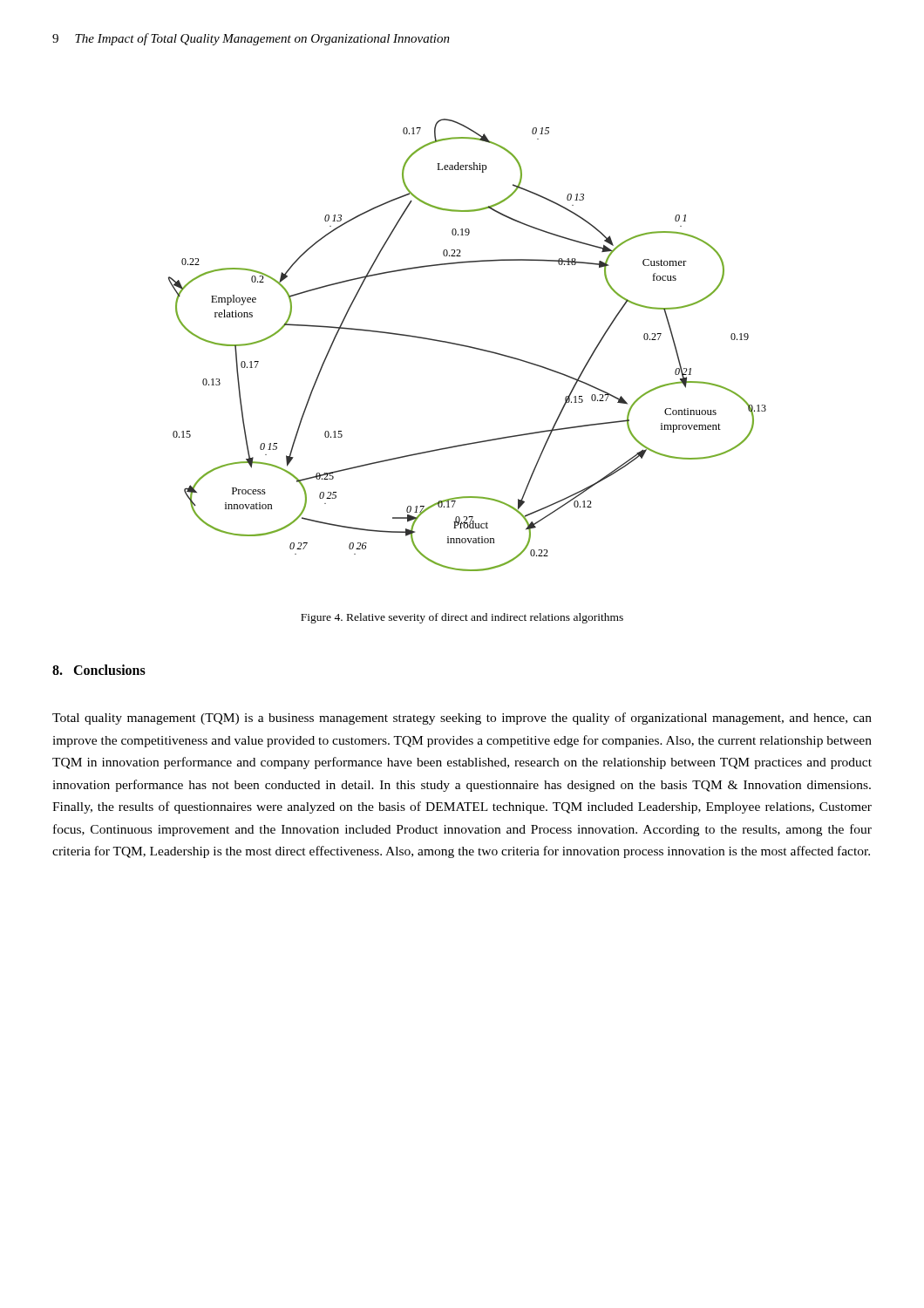Viewport: 924px width, 1308px height.
Task: Point to the element starting "8. Conclusions"
Action: [x=99, y=670]
